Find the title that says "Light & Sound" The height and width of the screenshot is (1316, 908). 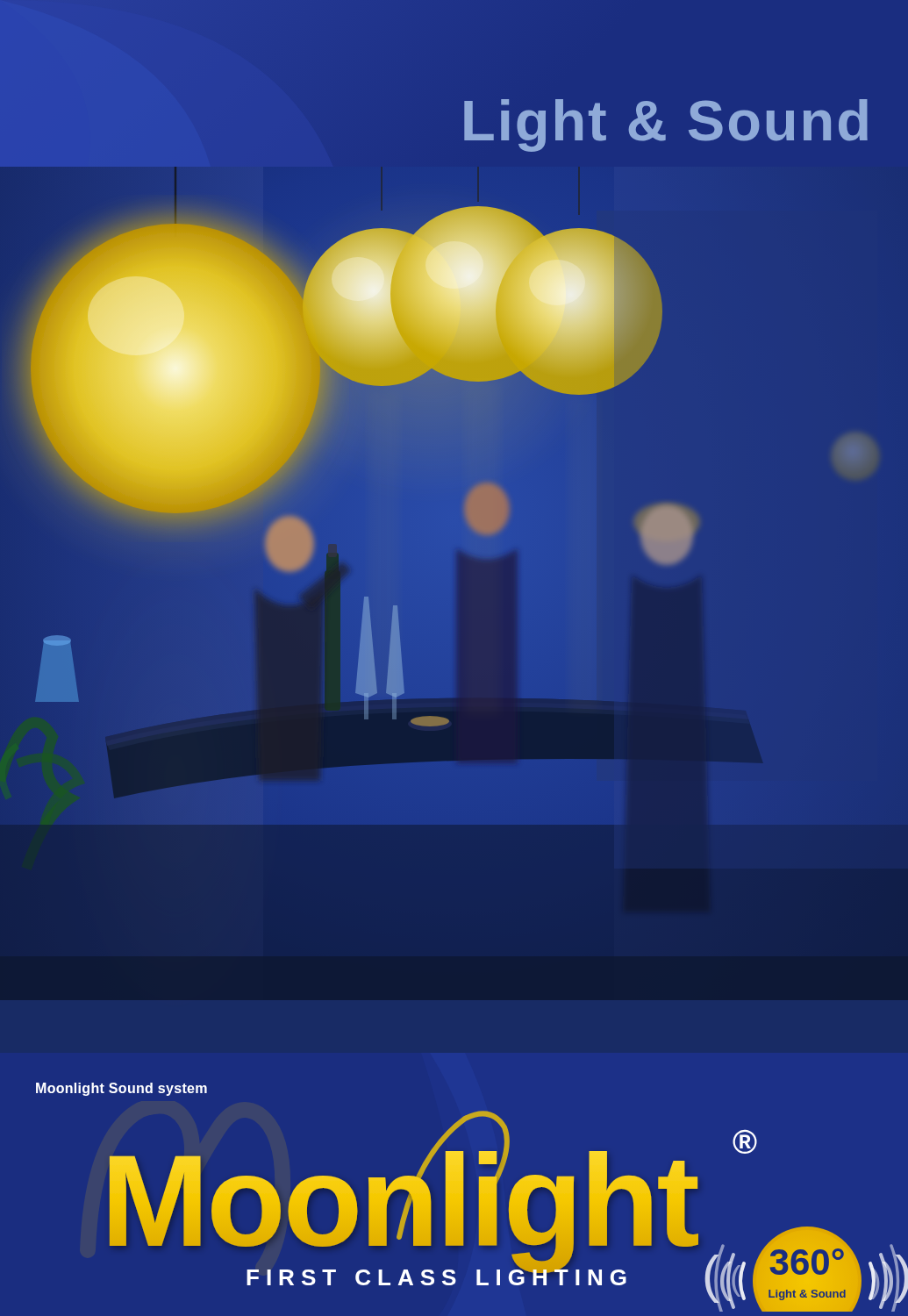(667, 121)
